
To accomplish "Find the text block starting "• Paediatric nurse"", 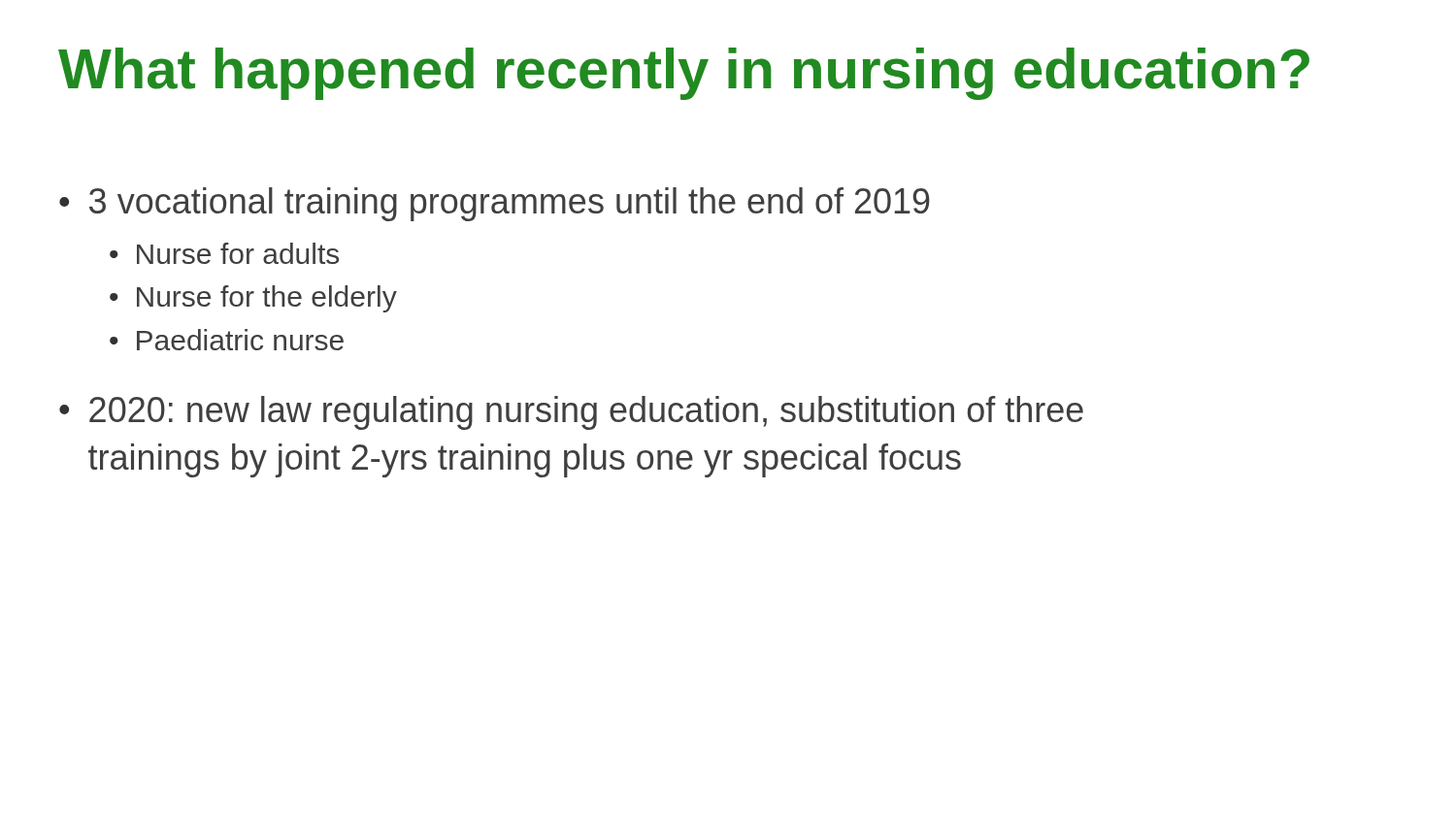I will pyautogui.click(x=227, y=341).
